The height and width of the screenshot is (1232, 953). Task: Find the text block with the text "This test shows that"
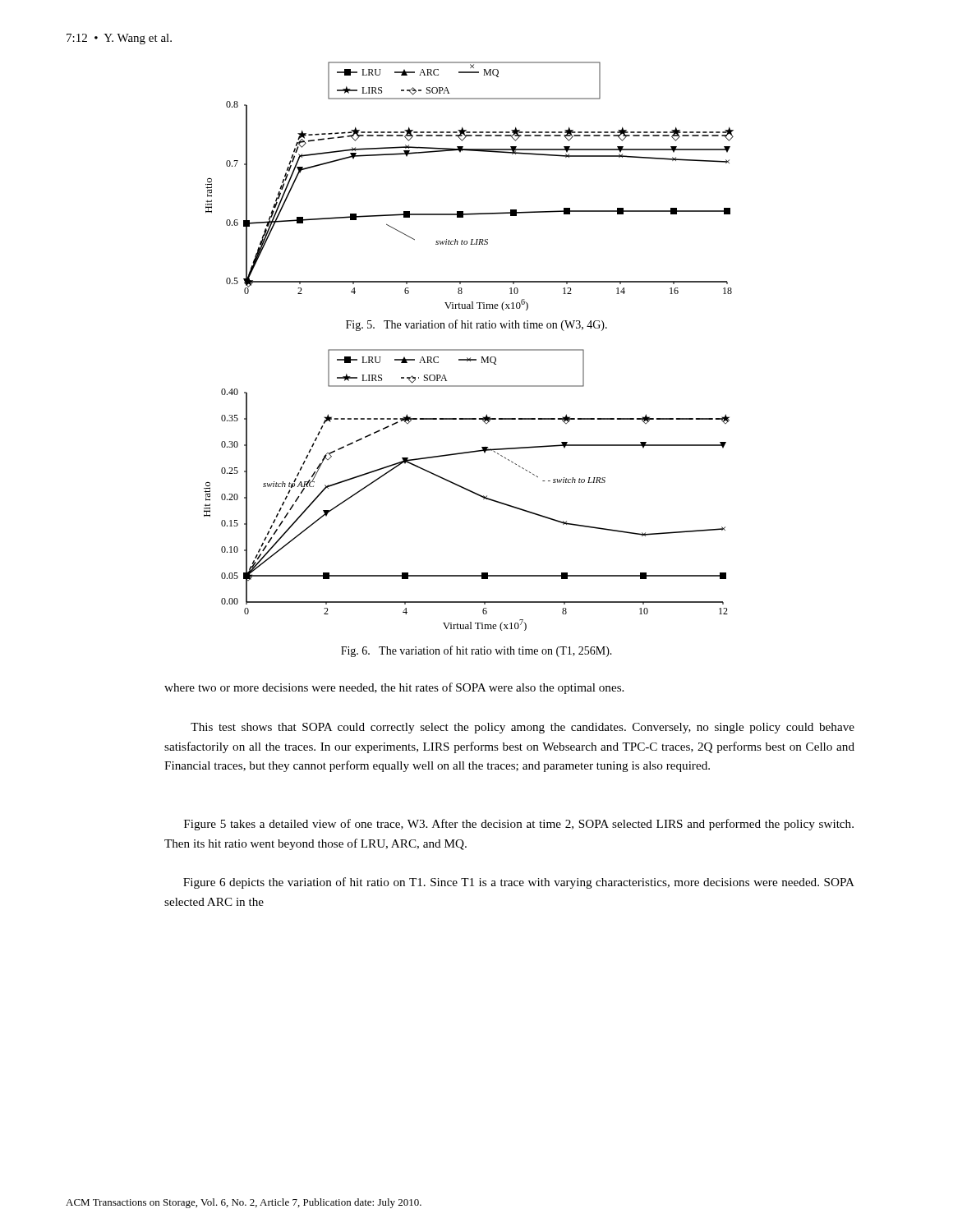click(509, 746)
